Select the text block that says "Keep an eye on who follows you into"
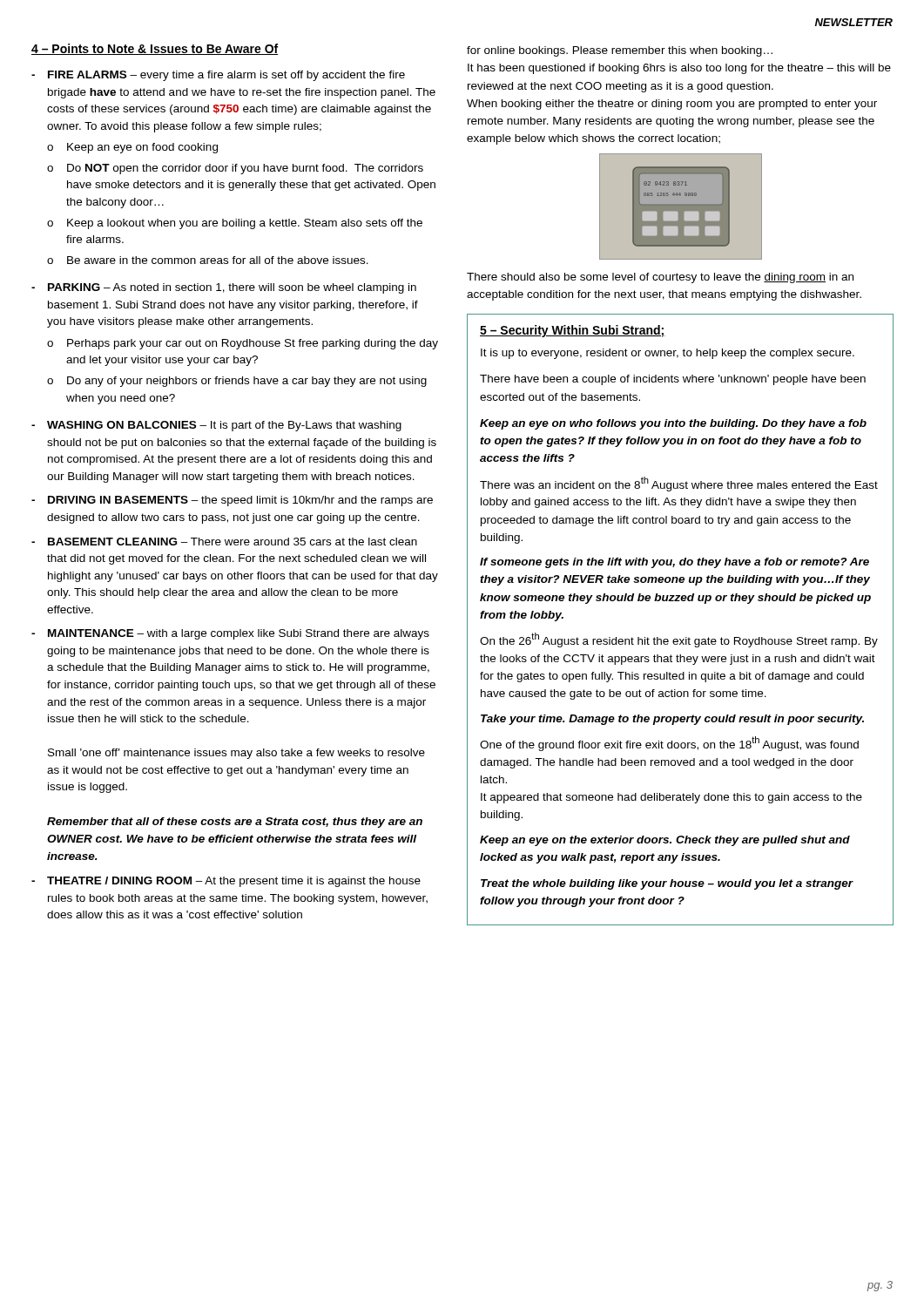This screenshot has width=924, height=1307. (x=673, y=440)
